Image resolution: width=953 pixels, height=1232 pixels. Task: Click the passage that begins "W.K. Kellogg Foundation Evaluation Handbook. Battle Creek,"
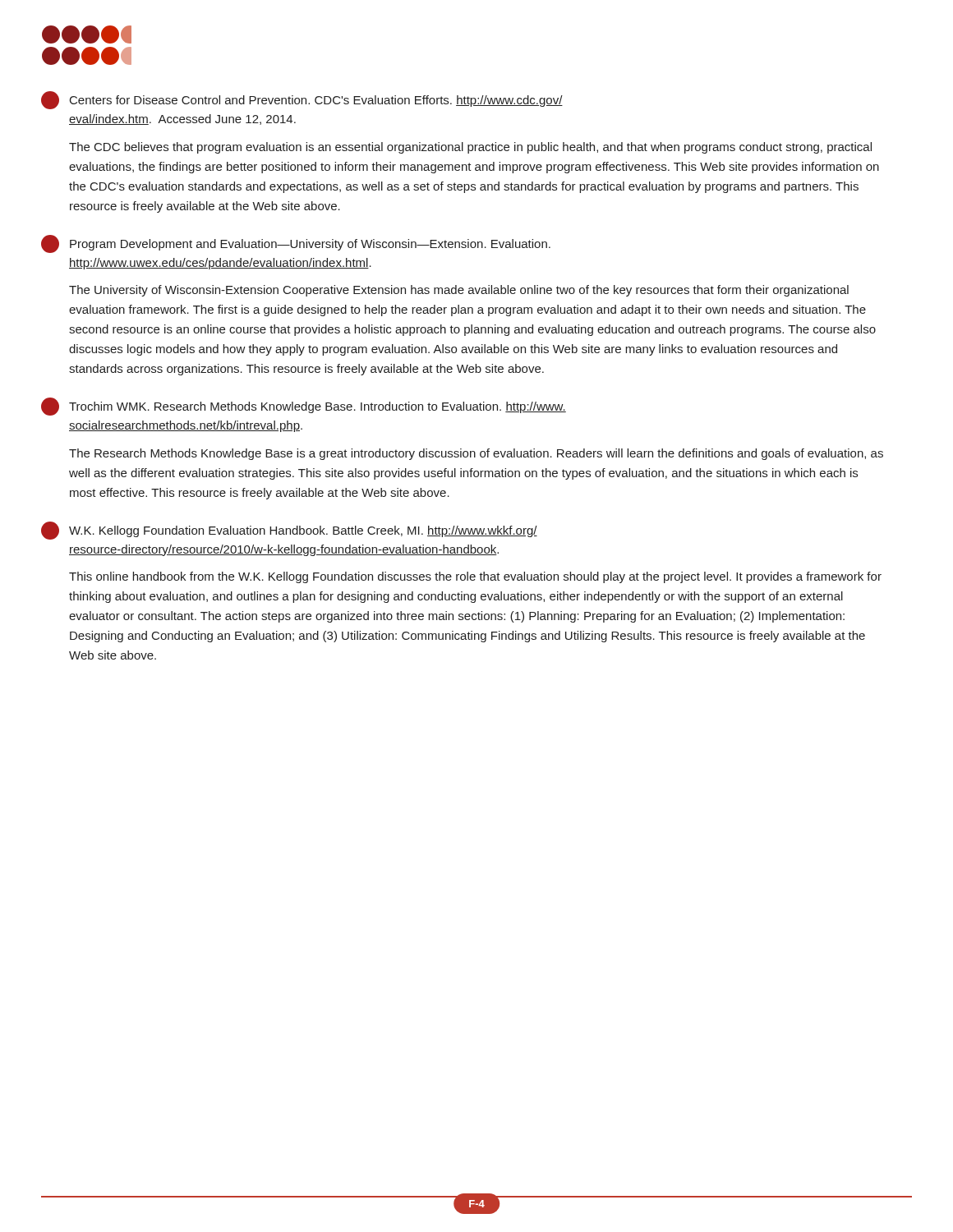[x=464, y=539]
